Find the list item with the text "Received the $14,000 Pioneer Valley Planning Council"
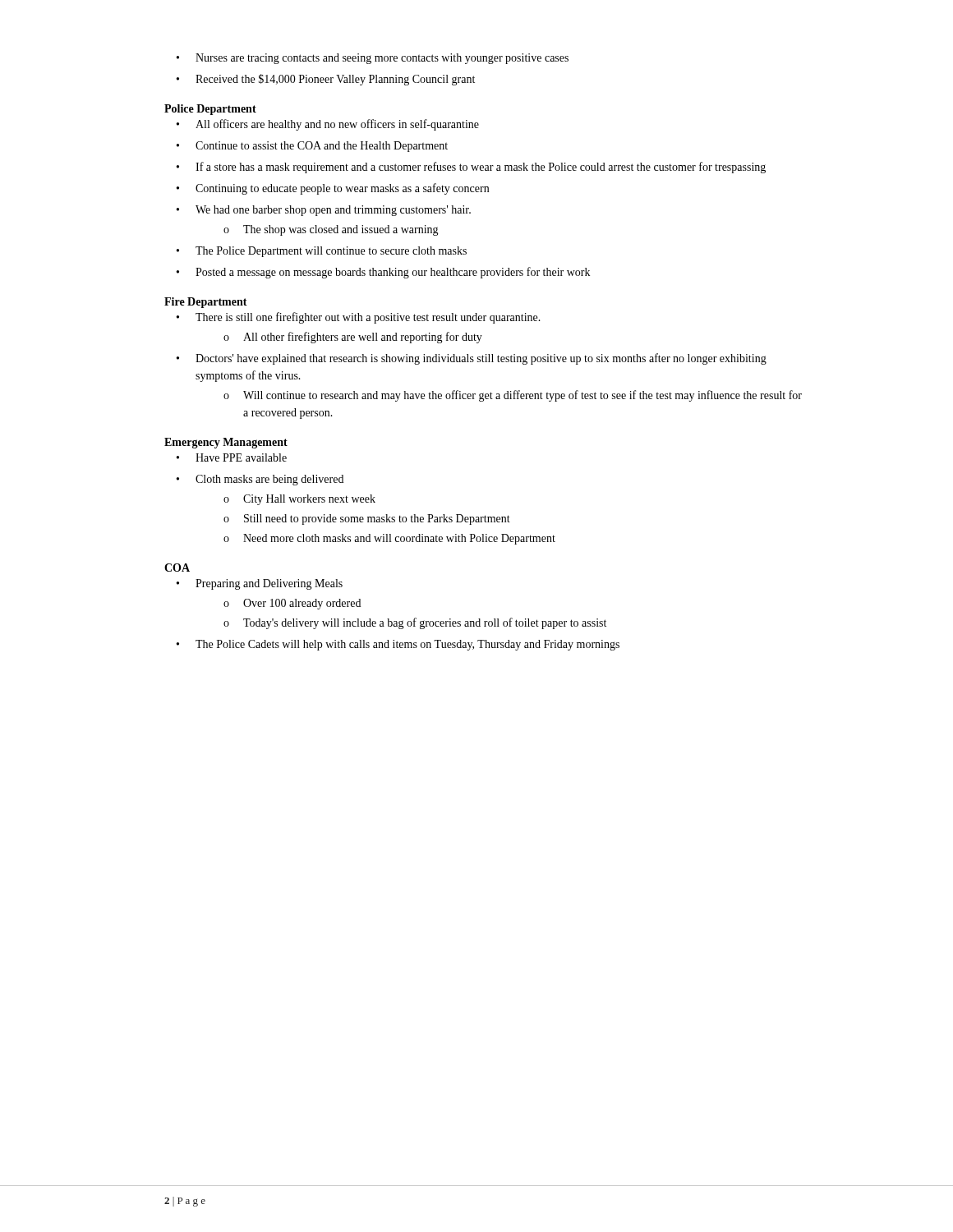Image resolution: width=953 pixels, height=1232 pixels. click(326, 80)
